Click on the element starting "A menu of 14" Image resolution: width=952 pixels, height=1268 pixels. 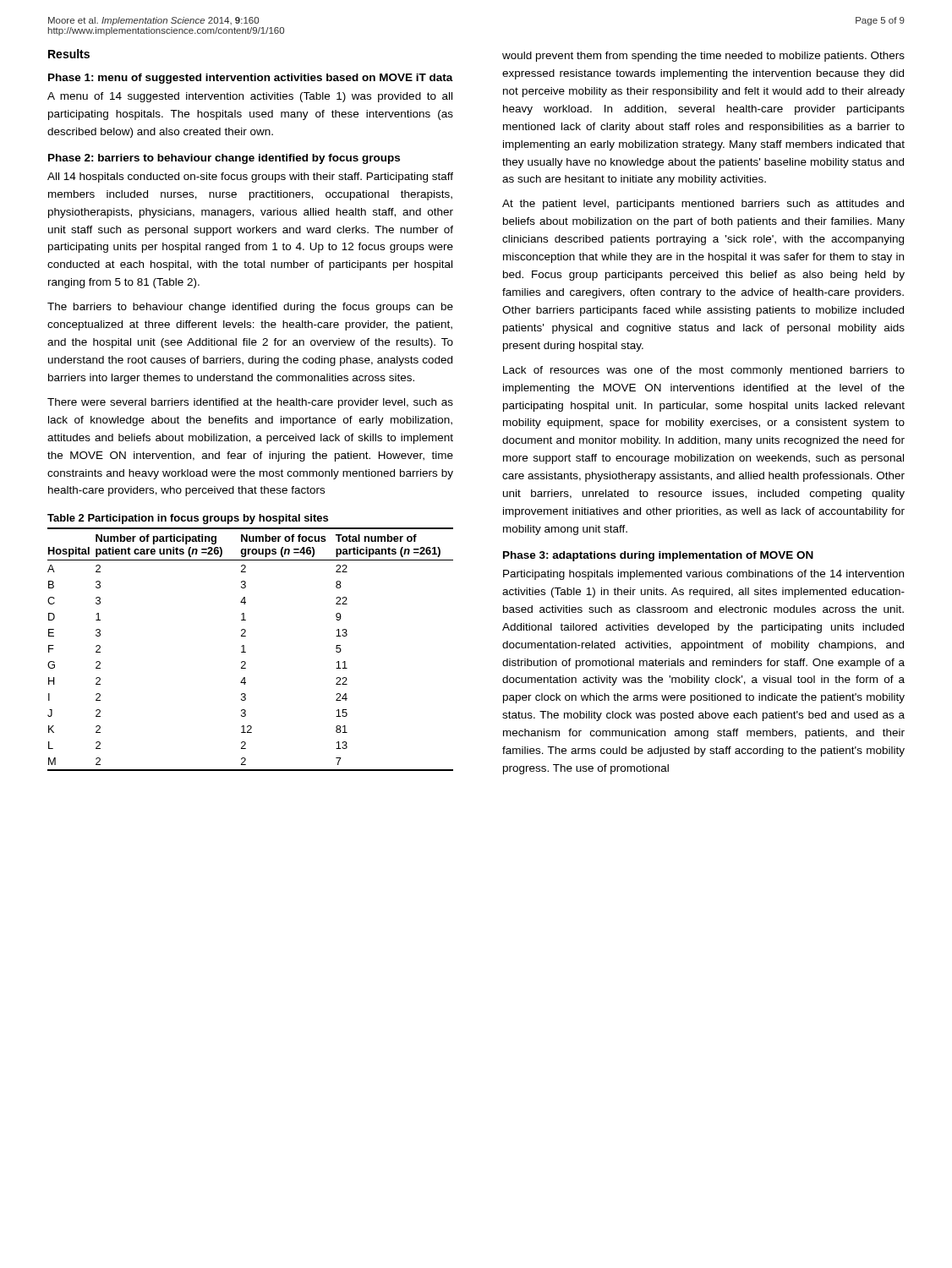(x=250, y=114)
